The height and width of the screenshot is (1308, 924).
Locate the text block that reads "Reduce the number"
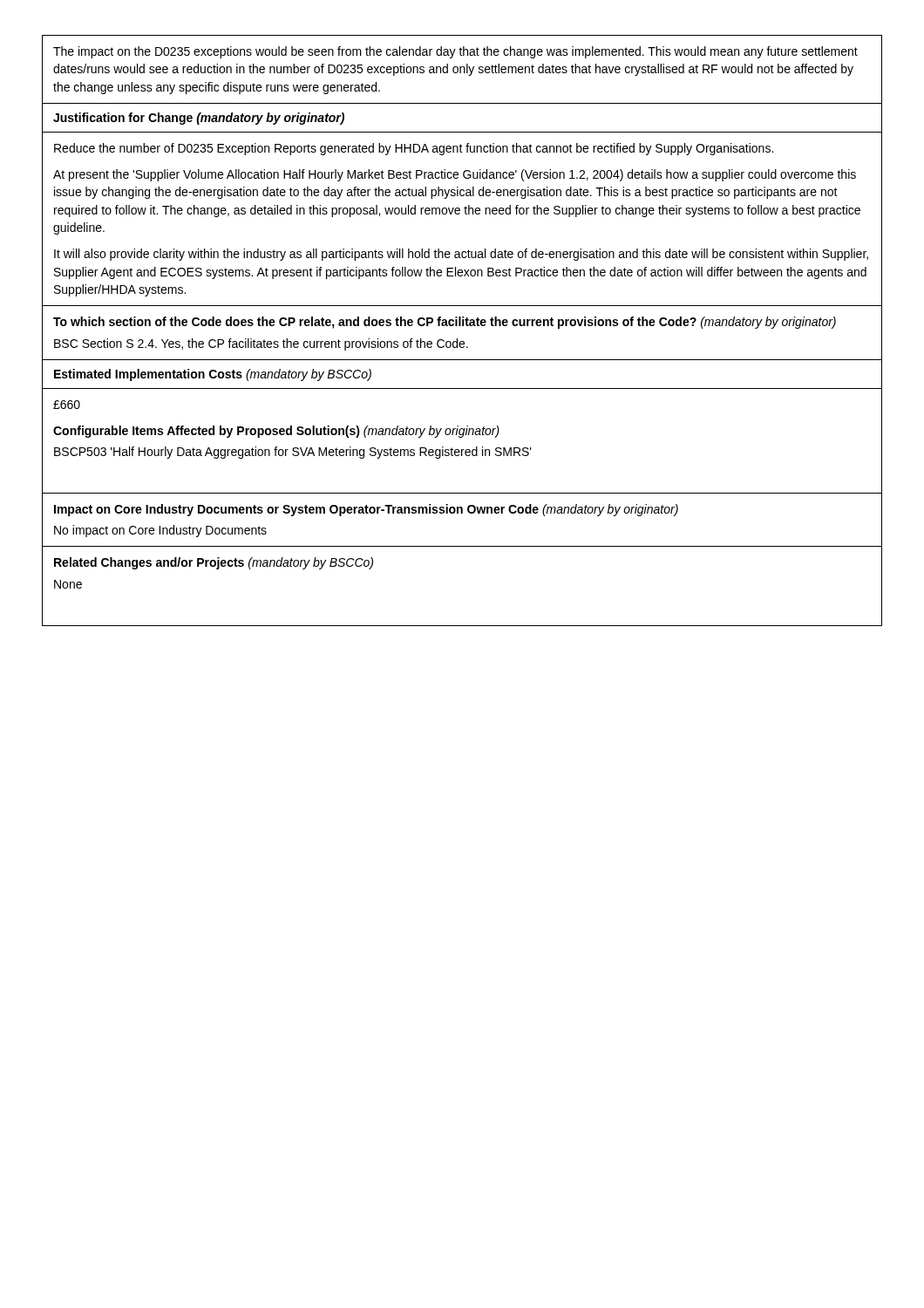(462, 219)
